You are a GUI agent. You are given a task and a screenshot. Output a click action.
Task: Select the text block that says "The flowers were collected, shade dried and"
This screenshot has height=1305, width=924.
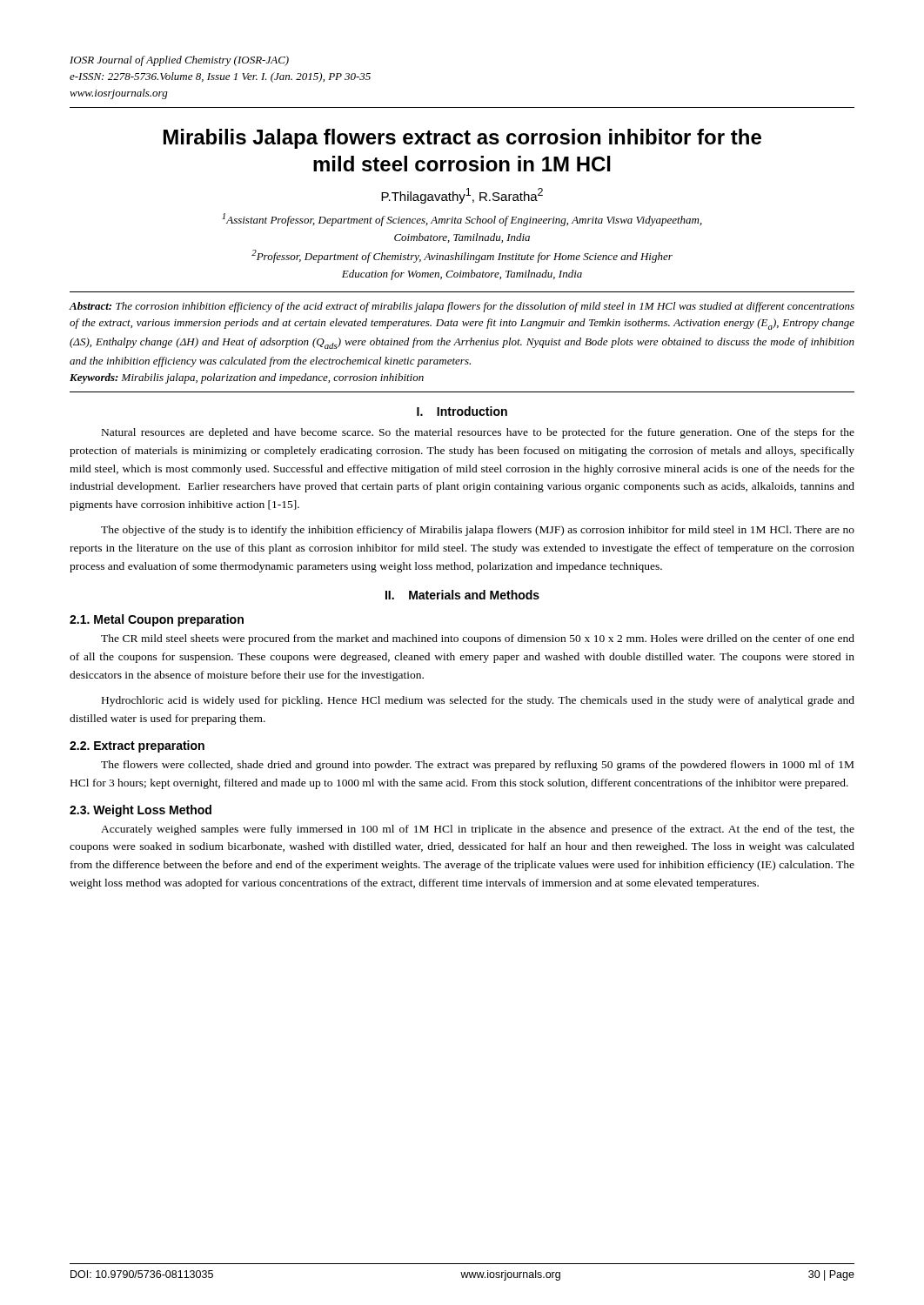(462, 774)
